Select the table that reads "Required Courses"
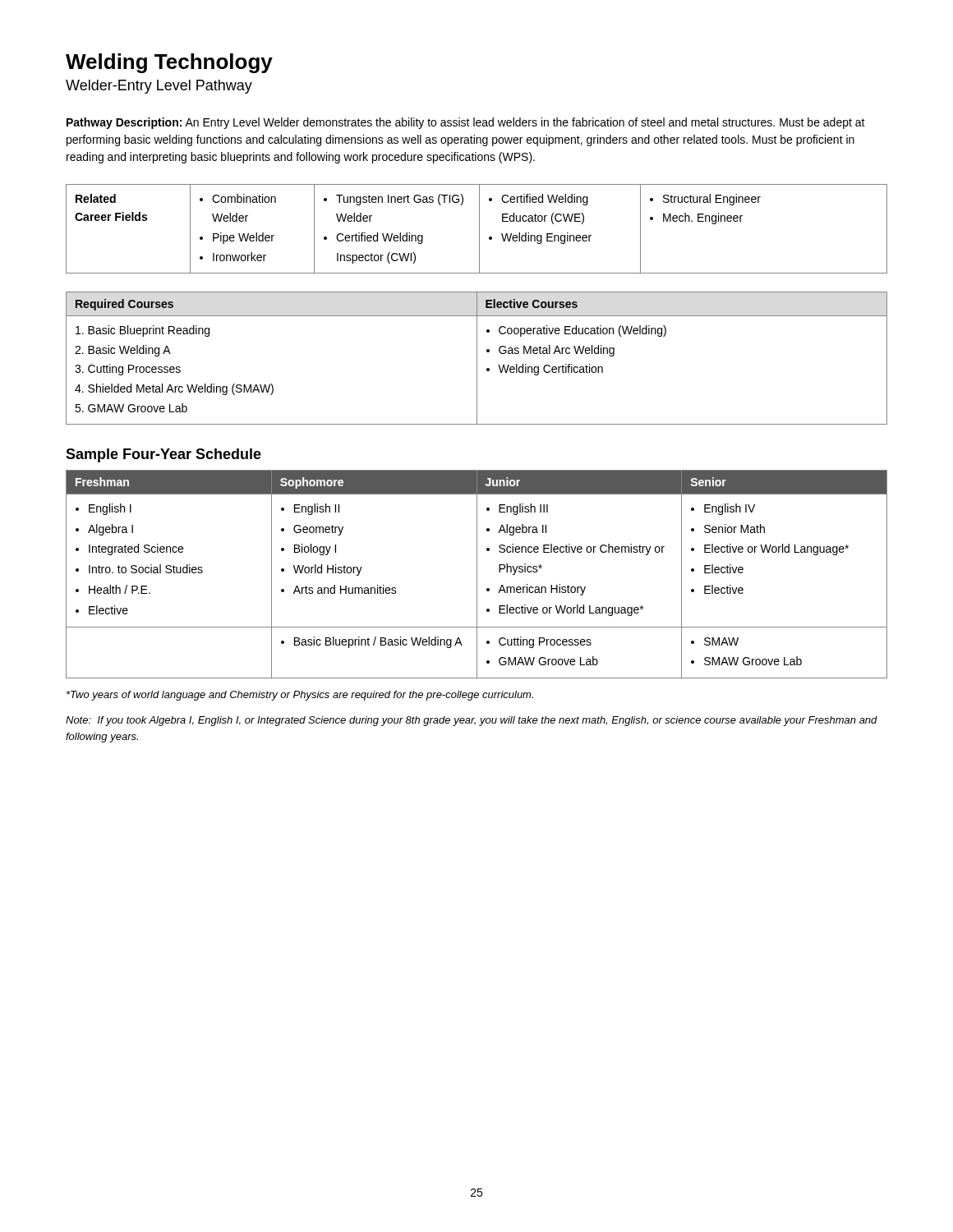The image size is (953, 1232). (476, 358)
